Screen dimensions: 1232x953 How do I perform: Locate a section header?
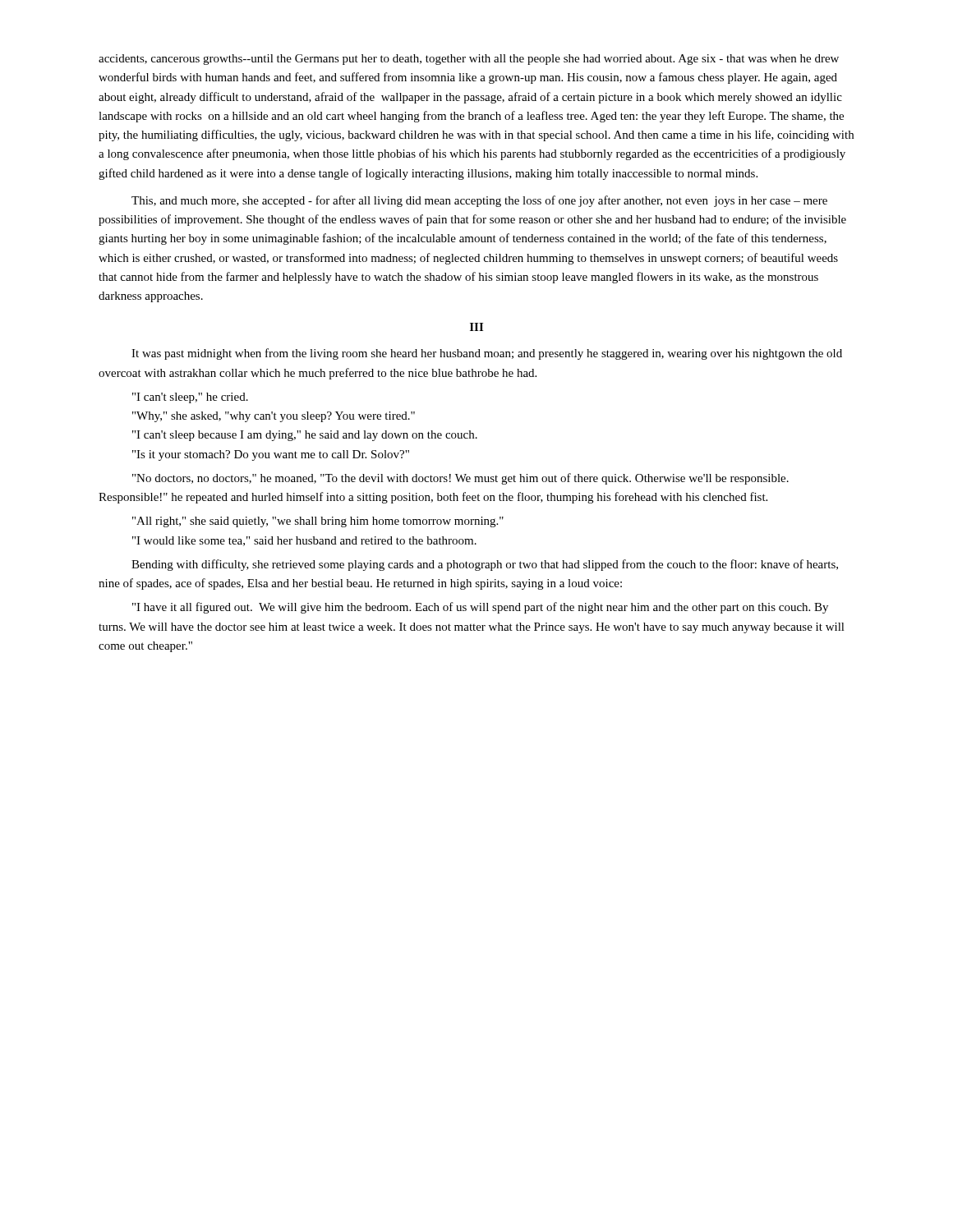476,327
